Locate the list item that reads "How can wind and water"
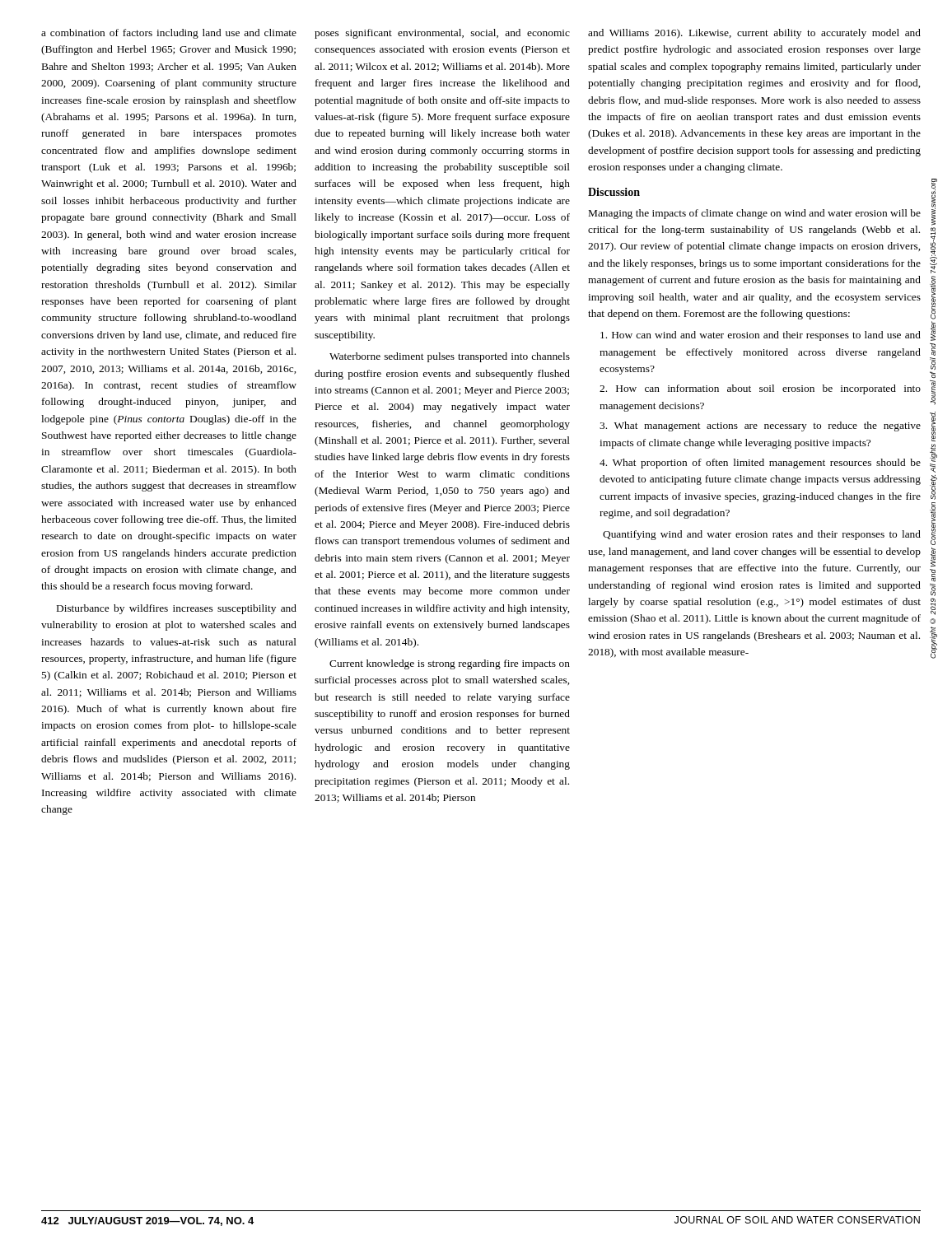The width and height of the screenshot is (952, 1235). click(x=760, y=352)
